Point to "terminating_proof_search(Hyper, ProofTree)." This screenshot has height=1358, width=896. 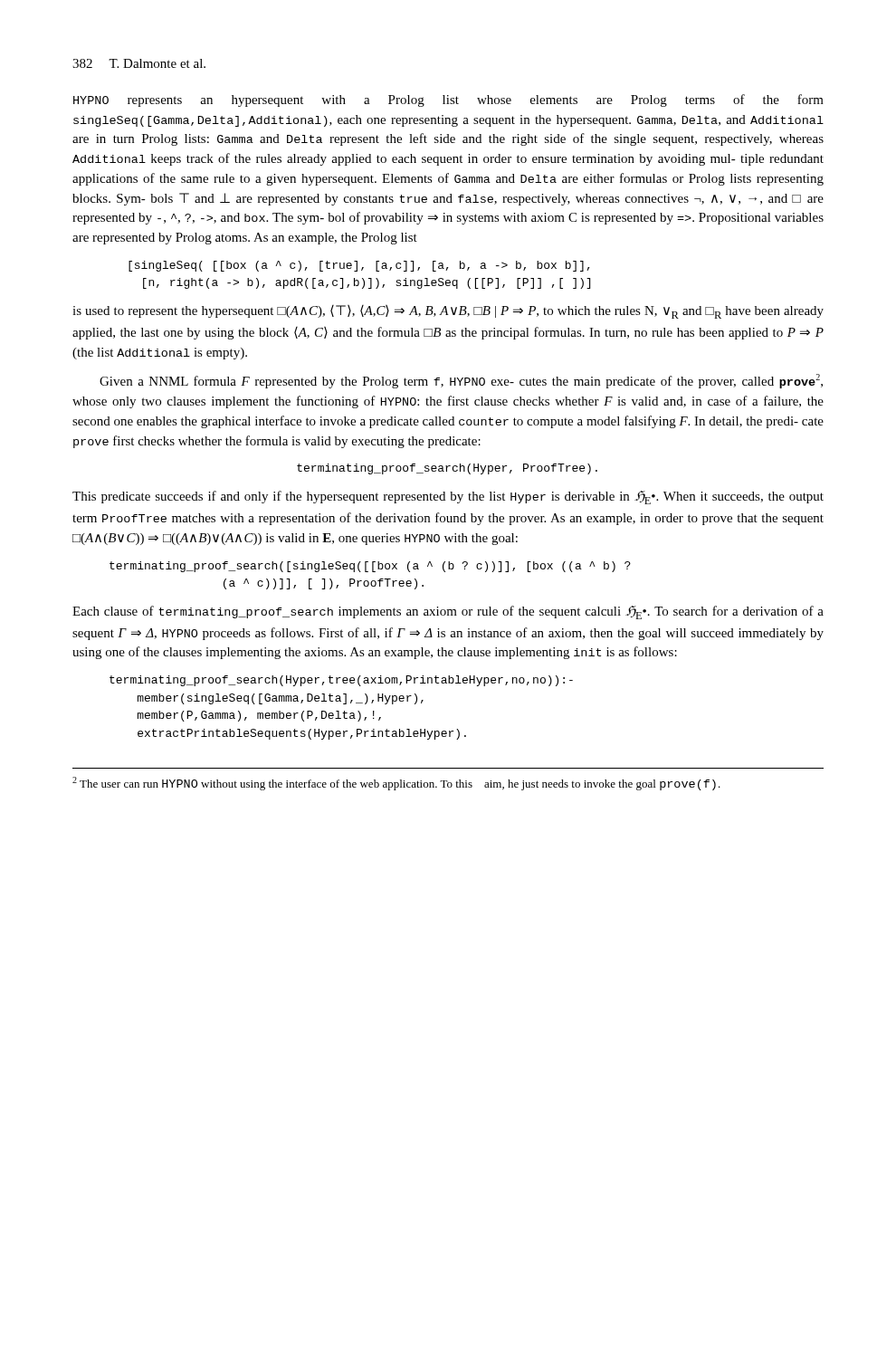pos(448,469)
